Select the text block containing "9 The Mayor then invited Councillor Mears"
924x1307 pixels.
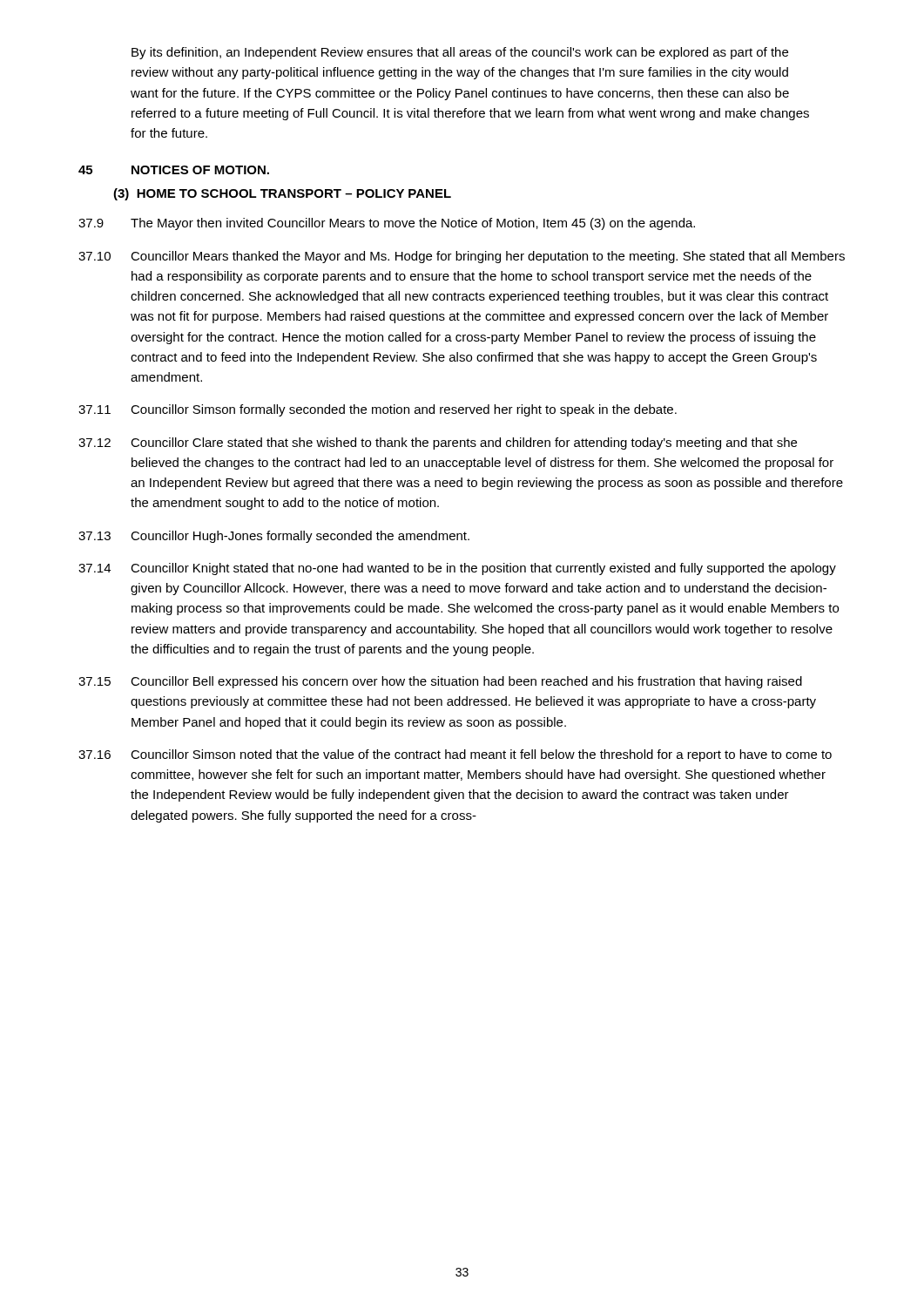[462, 223]
